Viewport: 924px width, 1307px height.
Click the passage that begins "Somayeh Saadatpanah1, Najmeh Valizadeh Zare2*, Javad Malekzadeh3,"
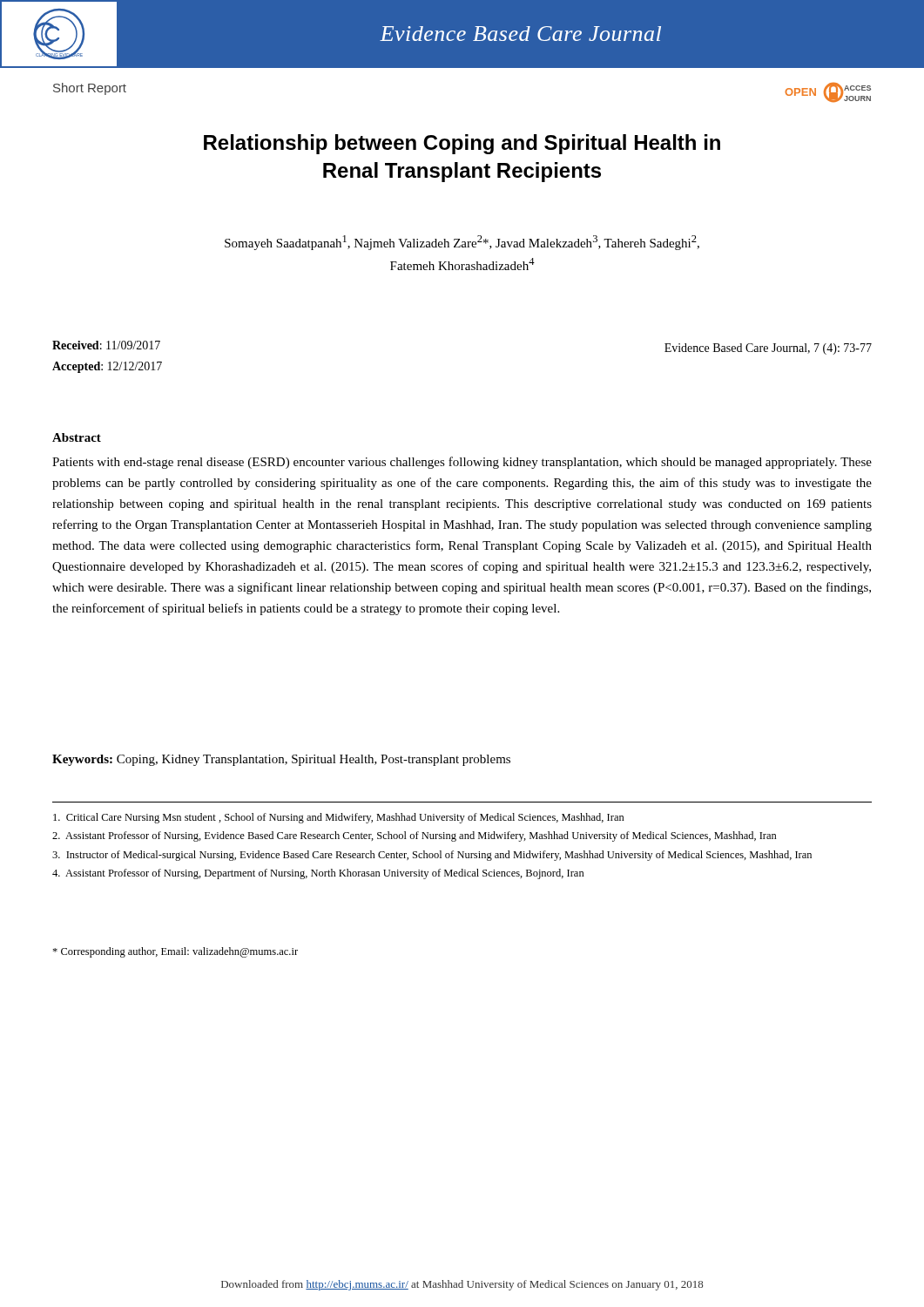462,252
